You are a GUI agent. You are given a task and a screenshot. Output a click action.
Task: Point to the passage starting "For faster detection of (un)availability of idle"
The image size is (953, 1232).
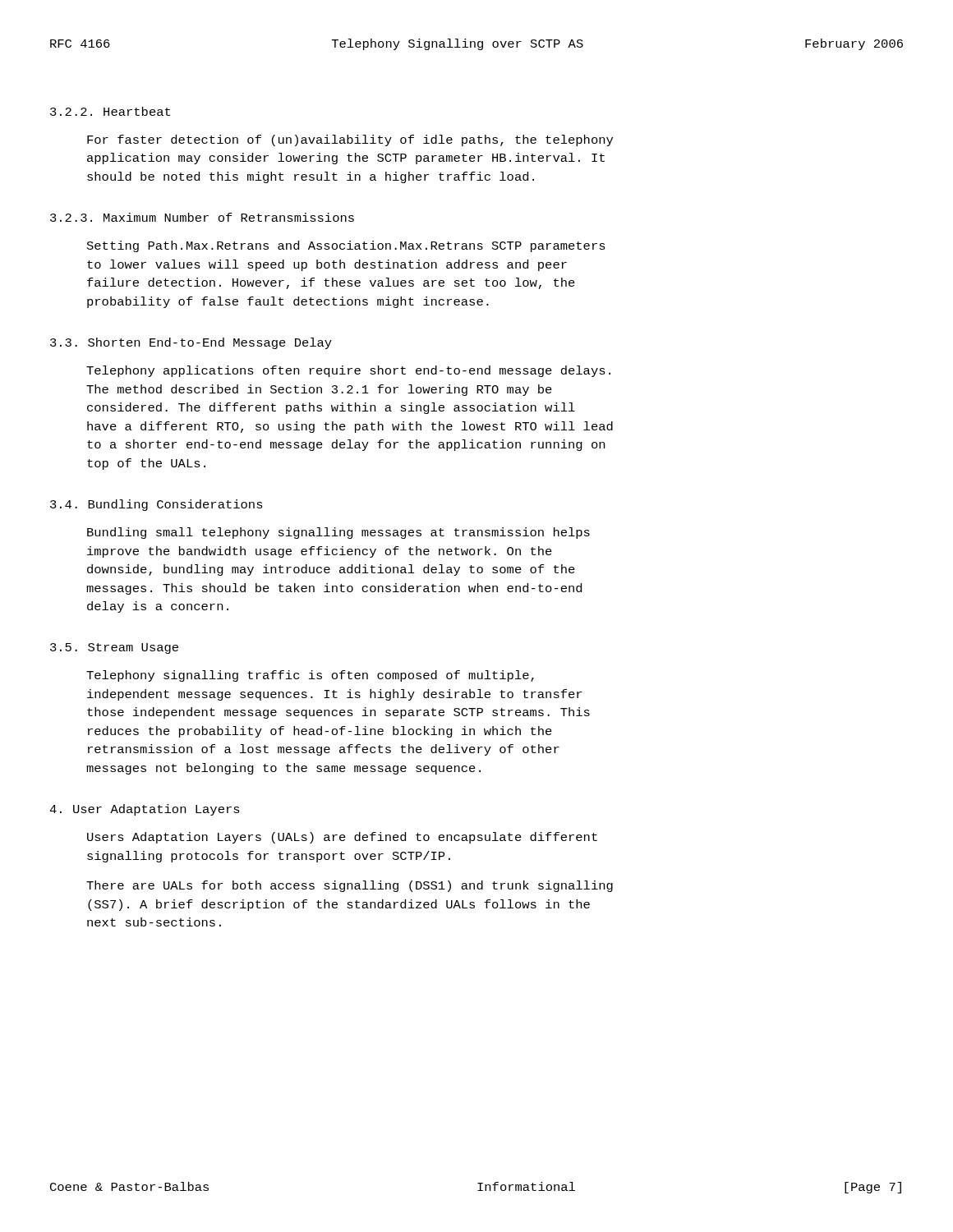pos(350,159)
